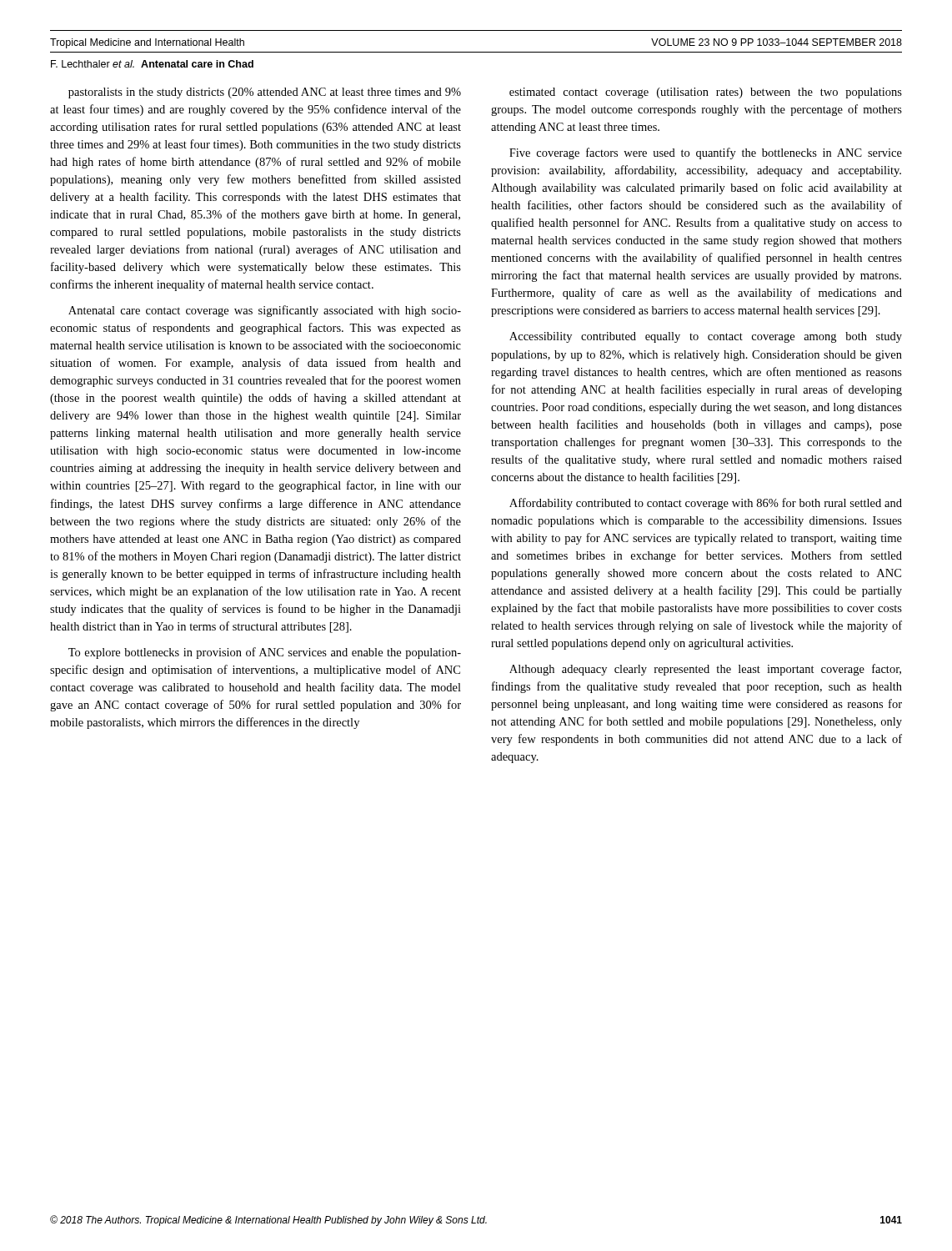Locate the block of text that opens with "estimated contact coverage (utilisation rates) between the two"
Viewport: 952px width, 1251px height.
coord(697,110)
